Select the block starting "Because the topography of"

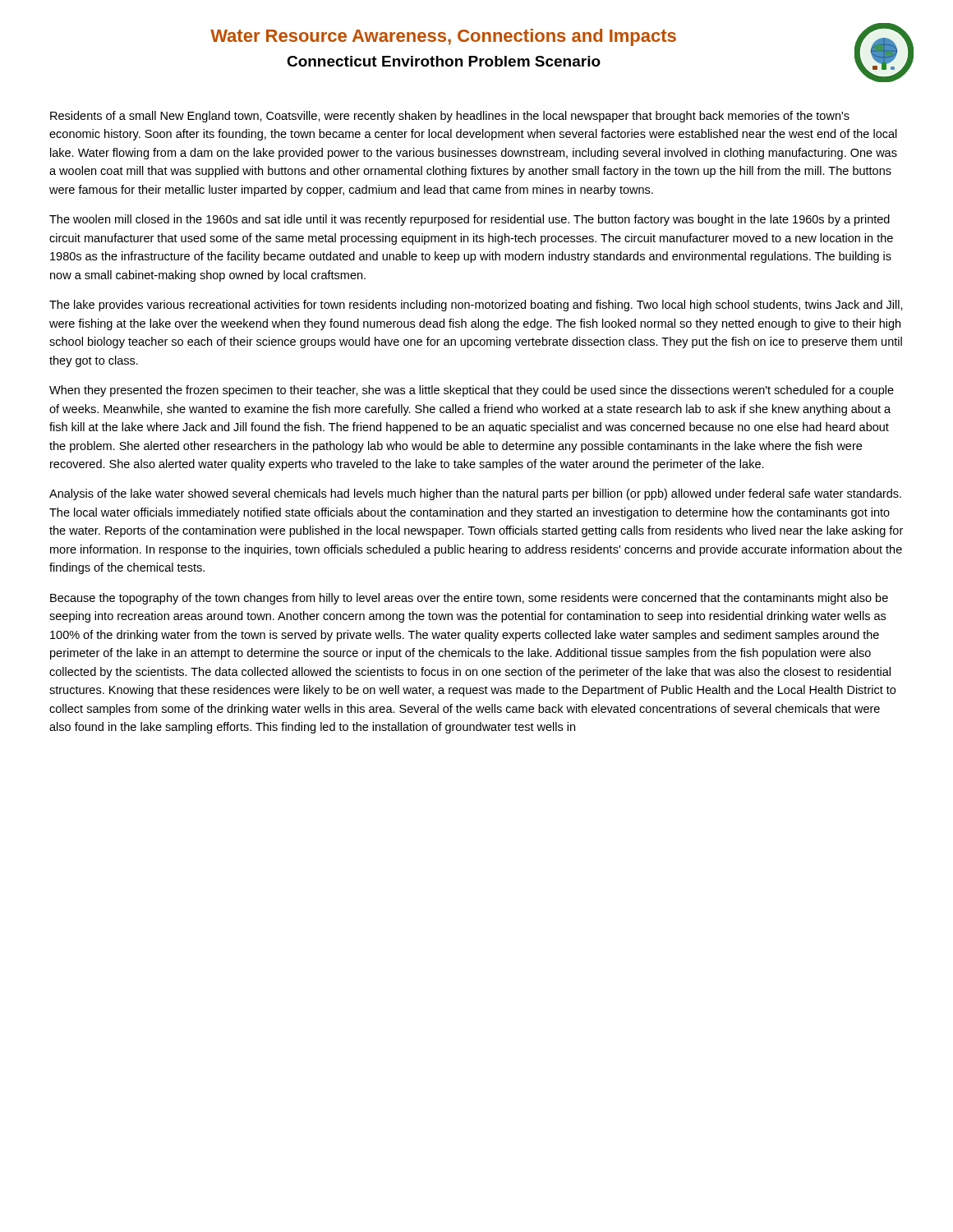[473, 662]
